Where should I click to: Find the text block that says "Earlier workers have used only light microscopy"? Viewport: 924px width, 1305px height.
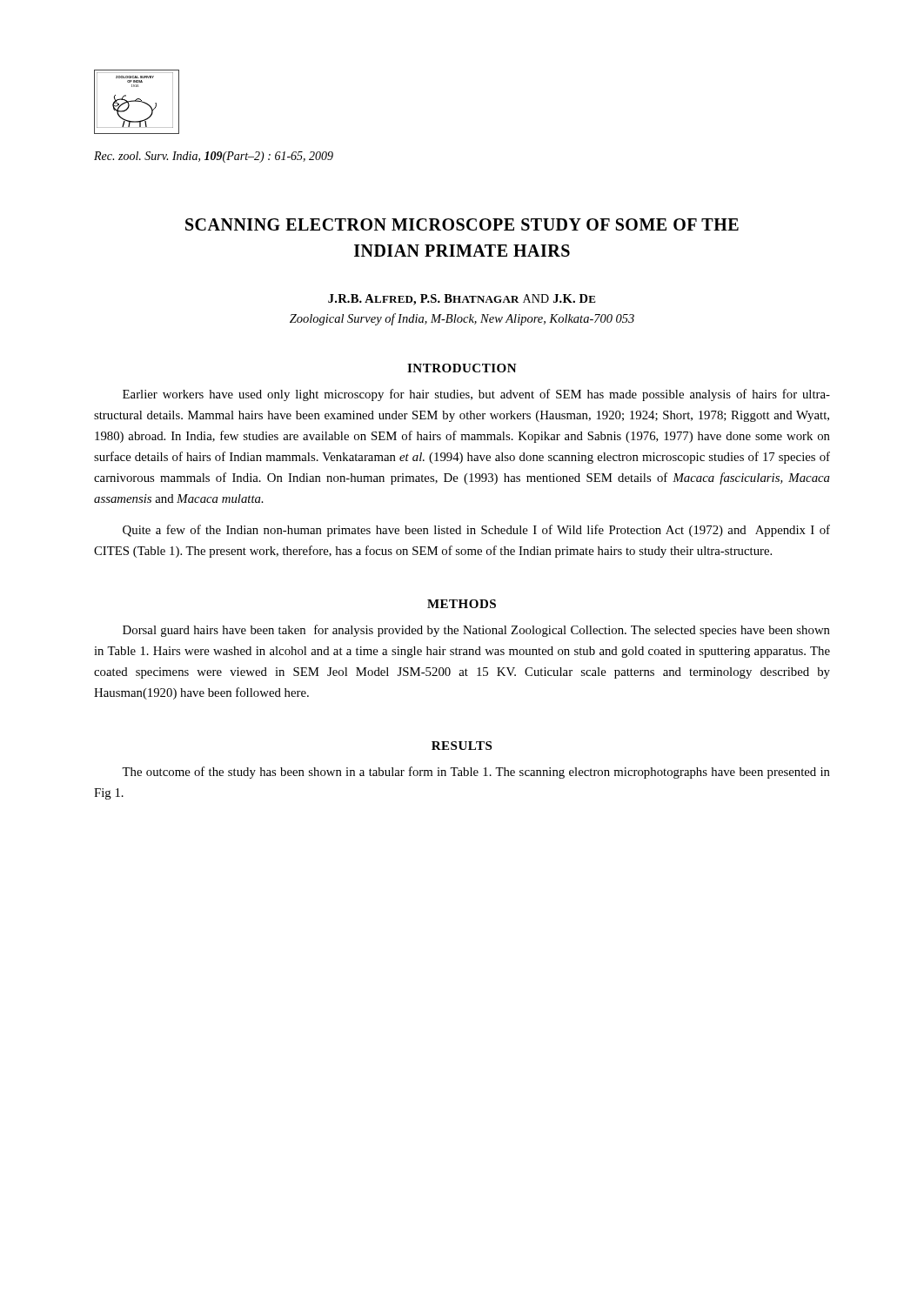[462, 473]
